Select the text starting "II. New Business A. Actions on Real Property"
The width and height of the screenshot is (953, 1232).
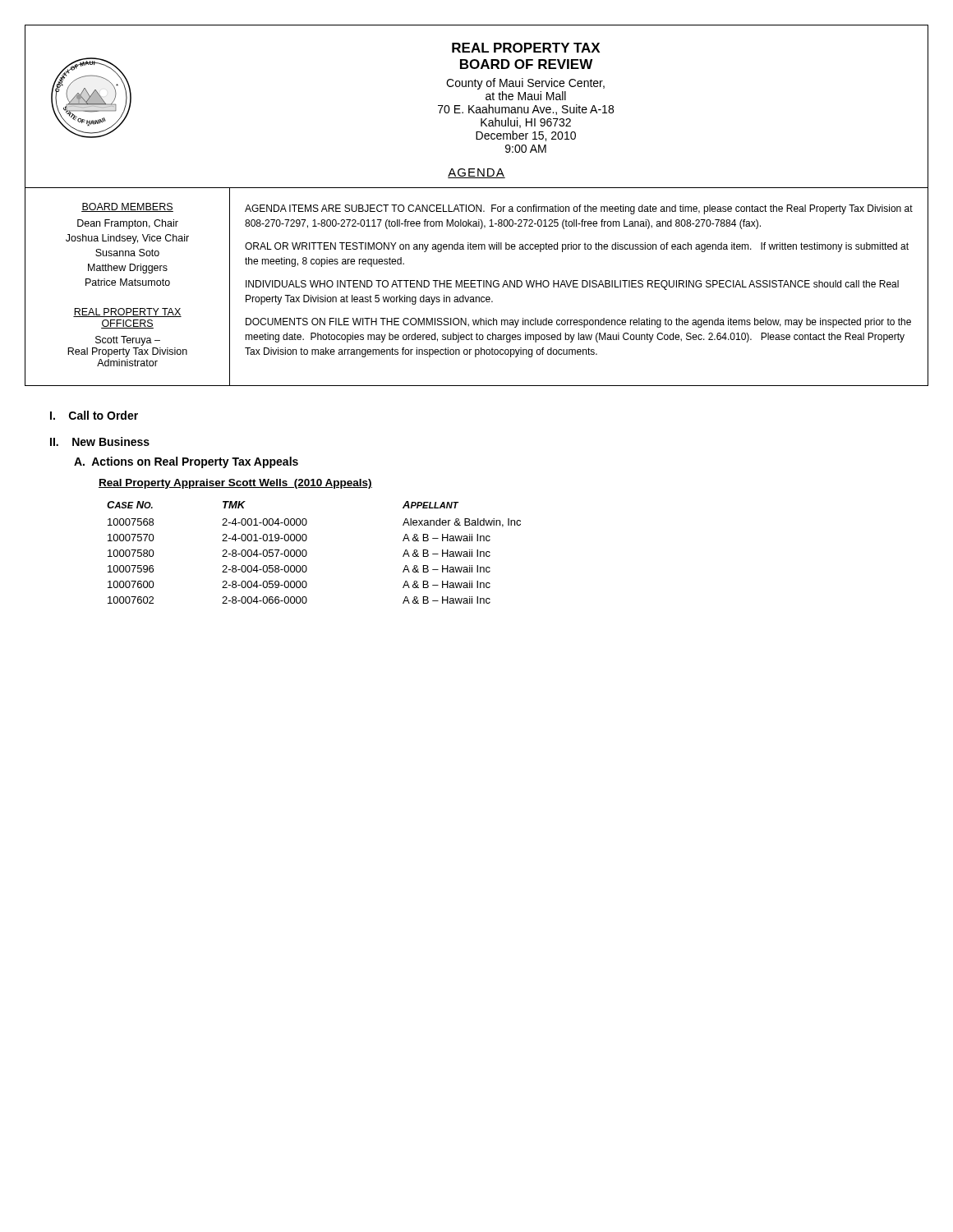(100, 441)
